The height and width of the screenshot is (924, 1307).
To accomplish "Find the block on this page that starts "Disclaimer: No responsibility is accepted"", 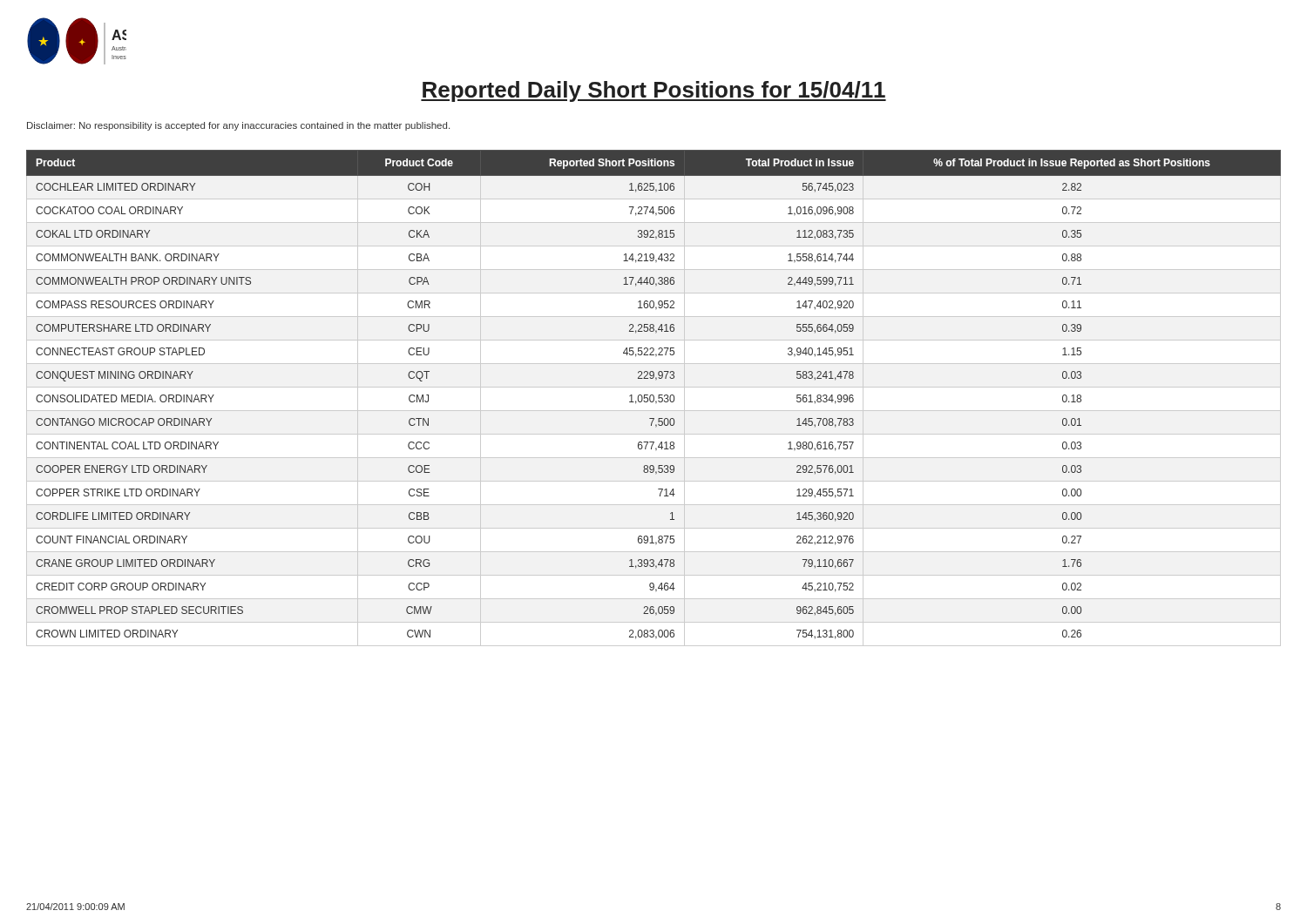I will tap(238, 125).
